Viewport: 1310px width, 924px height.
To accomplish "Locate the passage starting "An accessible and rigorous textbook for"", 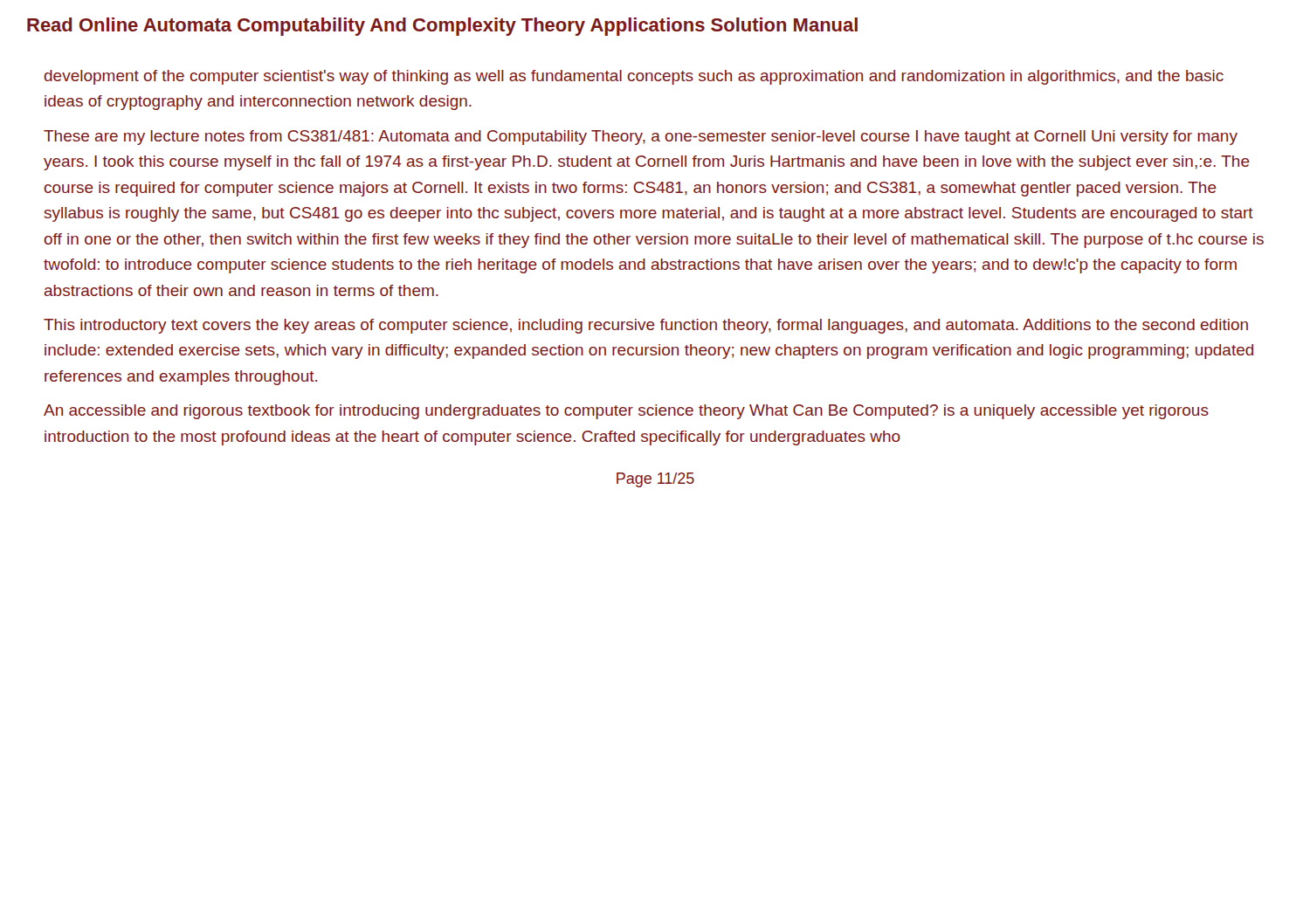I will [x=626, y=423].
